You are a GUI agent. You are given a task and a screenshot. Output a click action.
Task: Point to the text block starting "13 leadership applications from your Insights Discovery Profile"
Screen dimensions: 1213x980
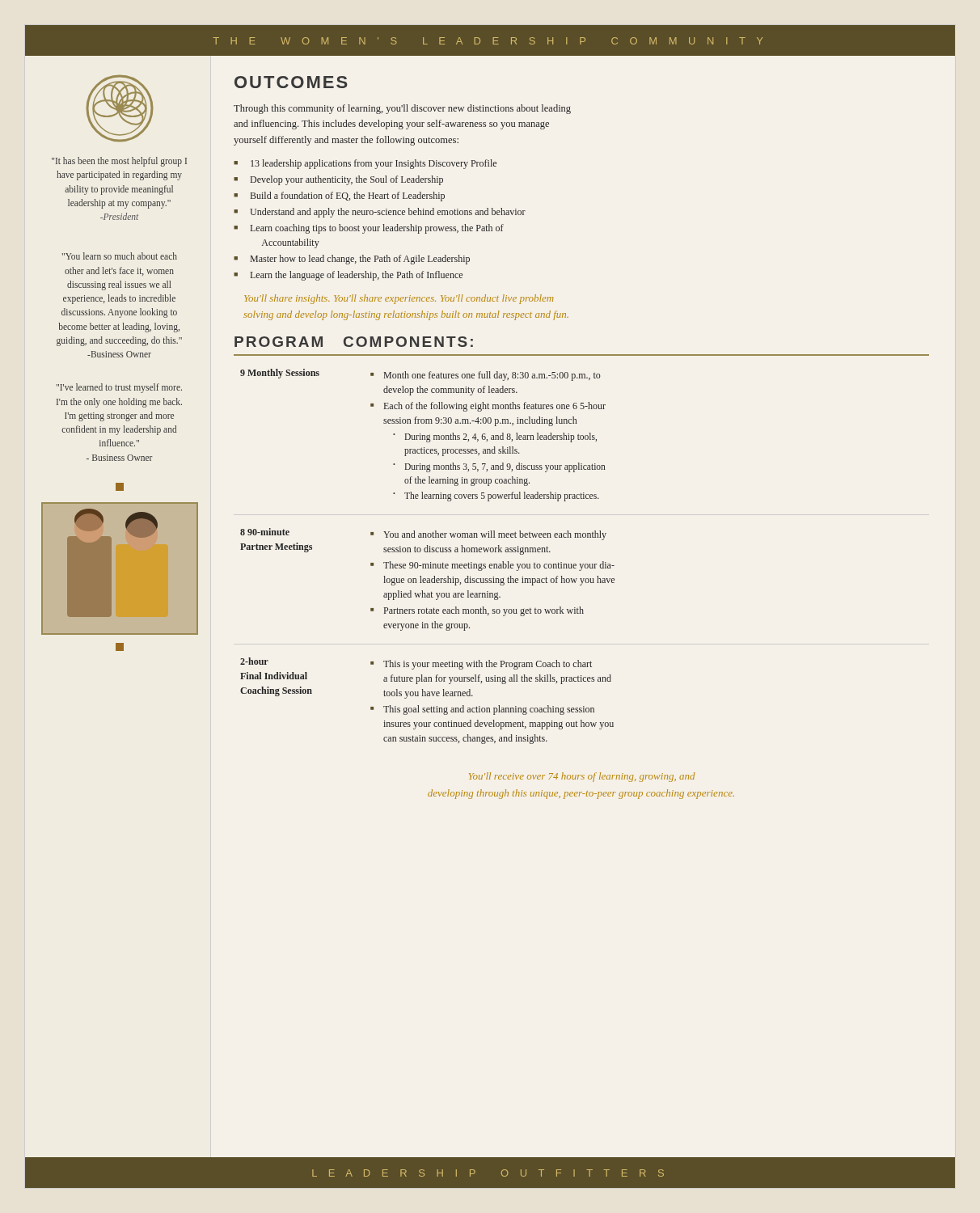click(373, 163)
